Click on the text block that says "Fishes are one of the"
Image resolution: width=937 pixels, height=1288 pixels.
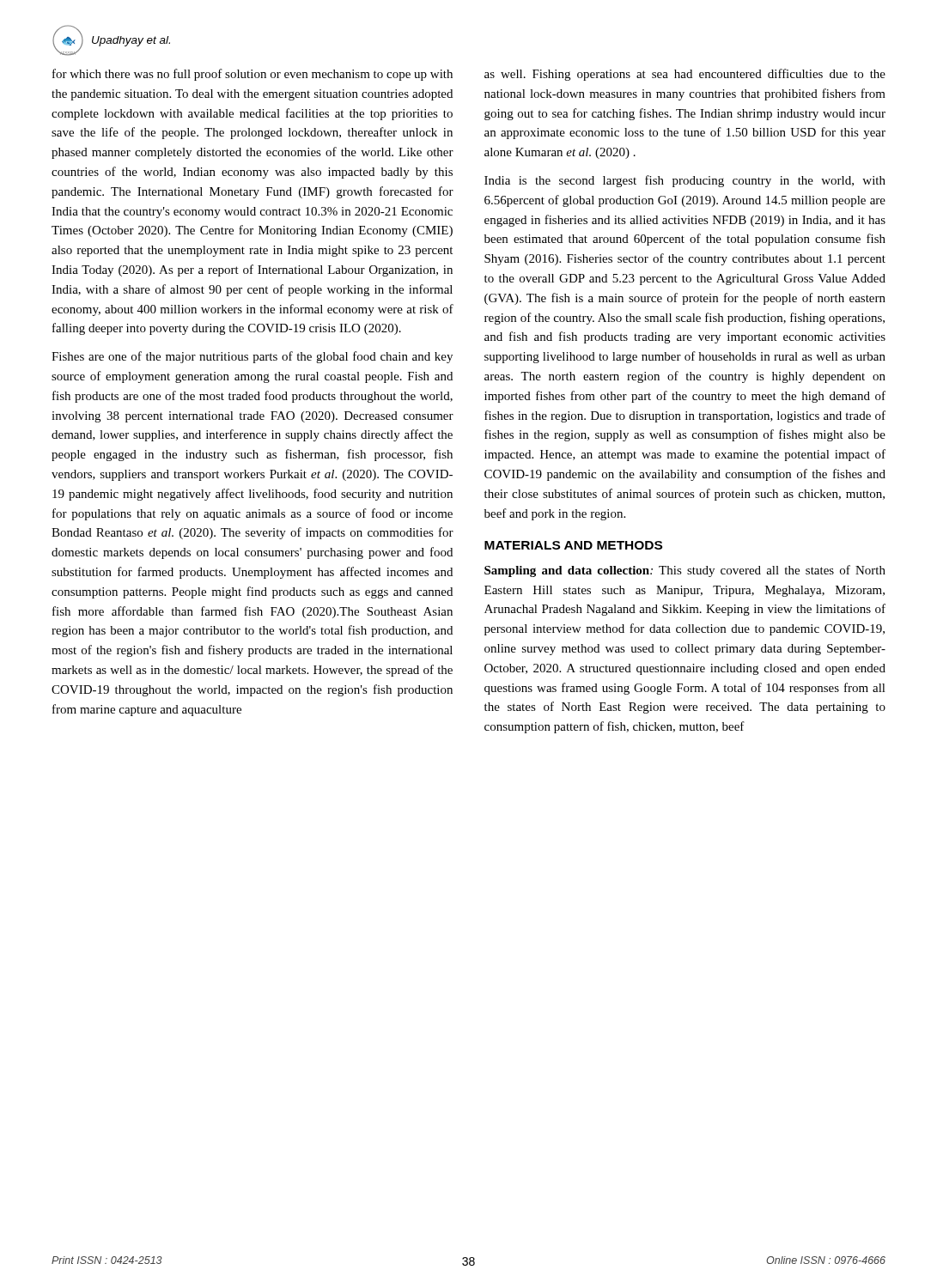[252, 533]
